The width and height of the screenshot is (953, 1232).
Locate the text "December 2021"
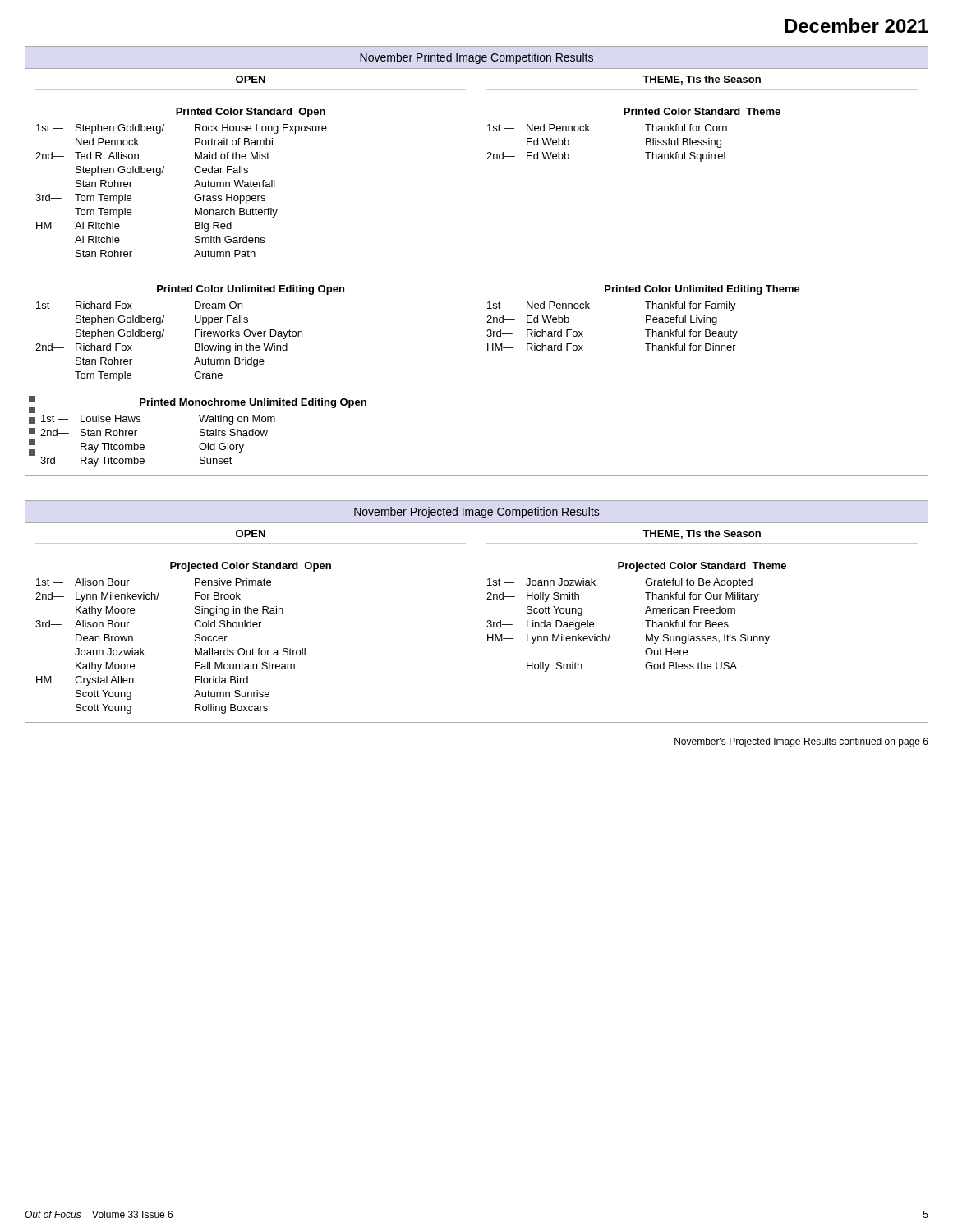856,26
